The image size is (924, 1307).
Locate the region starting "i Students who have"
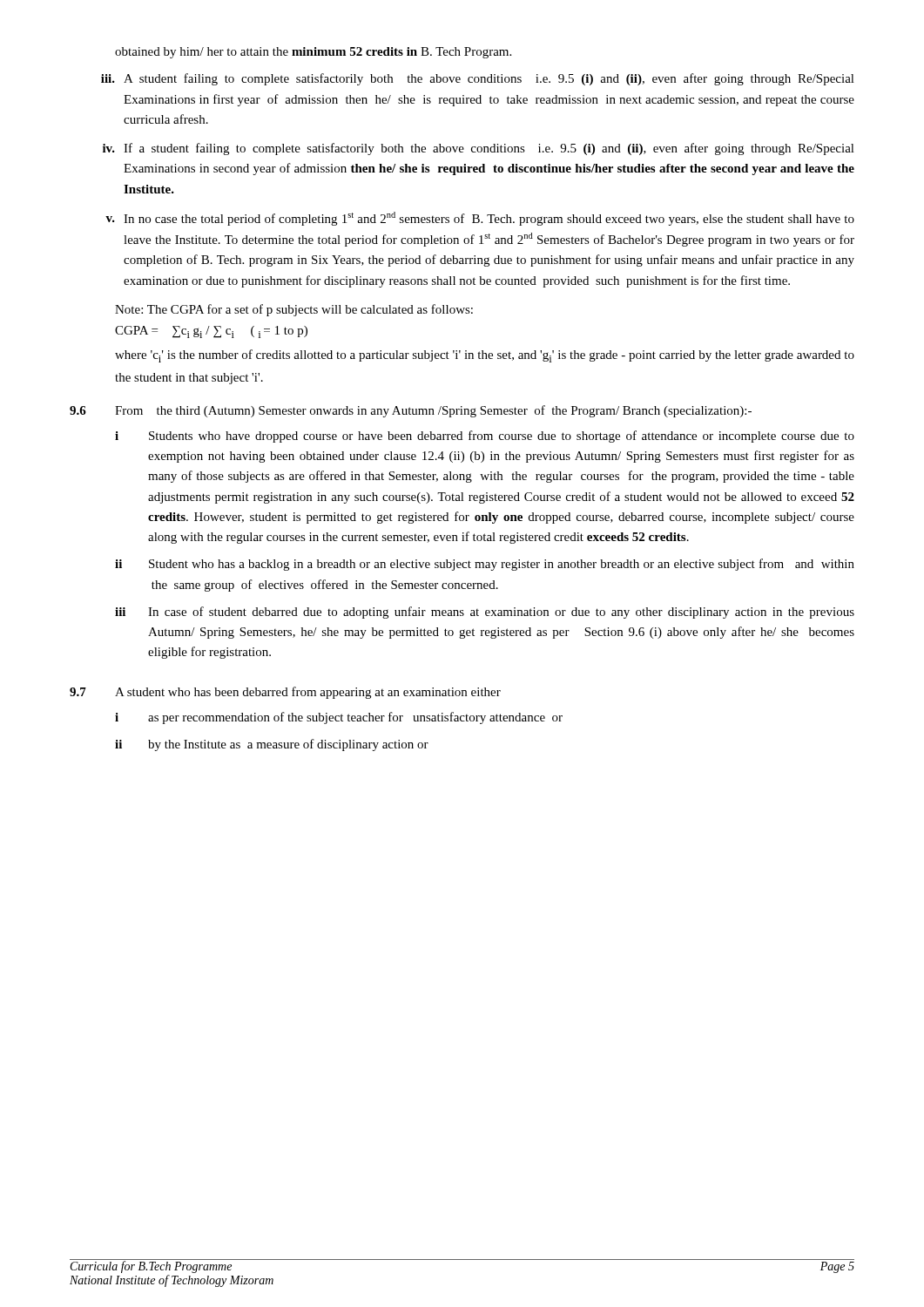click(485, 487)
